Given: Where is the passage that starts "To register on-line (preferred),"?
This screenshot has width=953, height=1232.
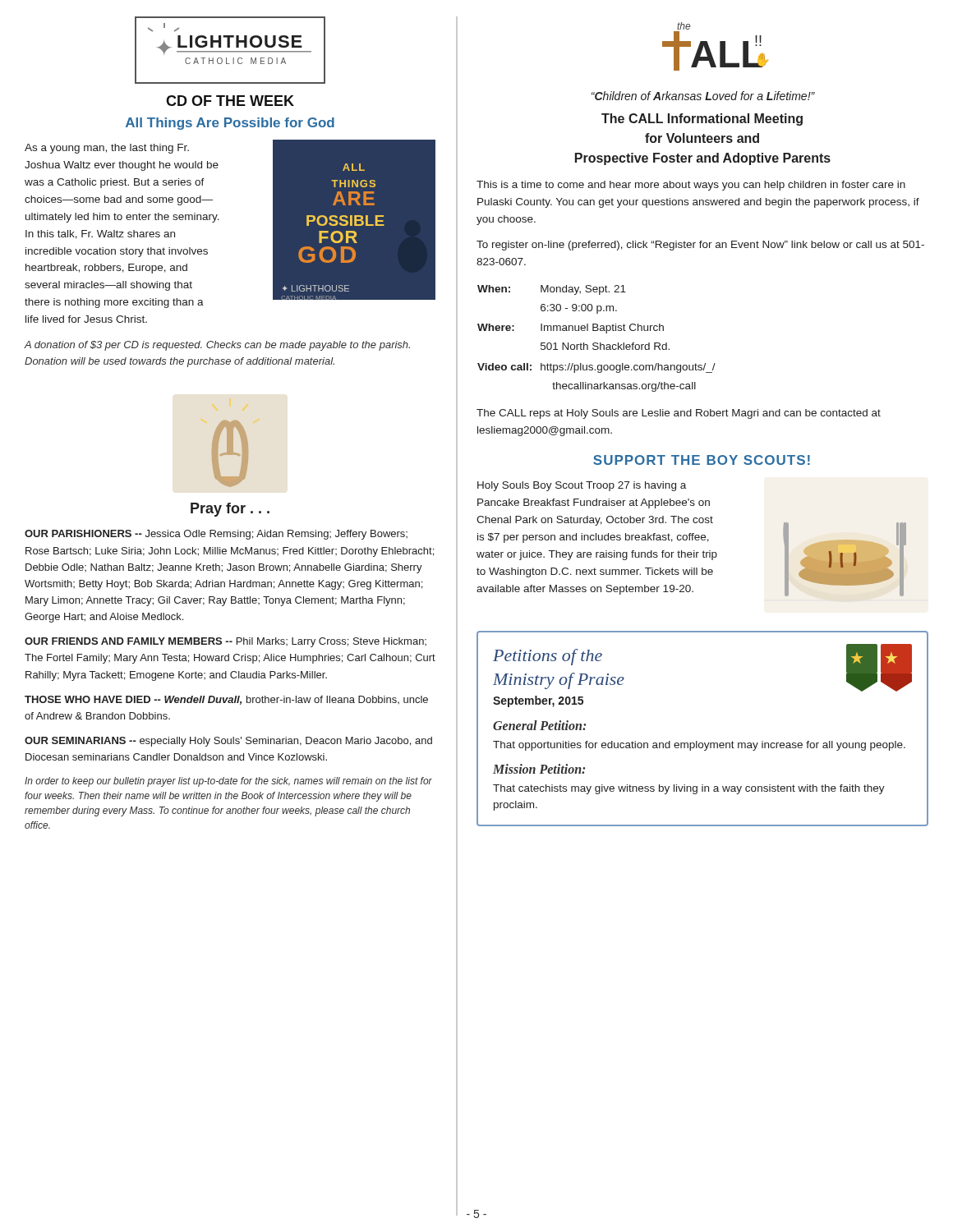Looking at the screenshot, I should coord(701,253).
